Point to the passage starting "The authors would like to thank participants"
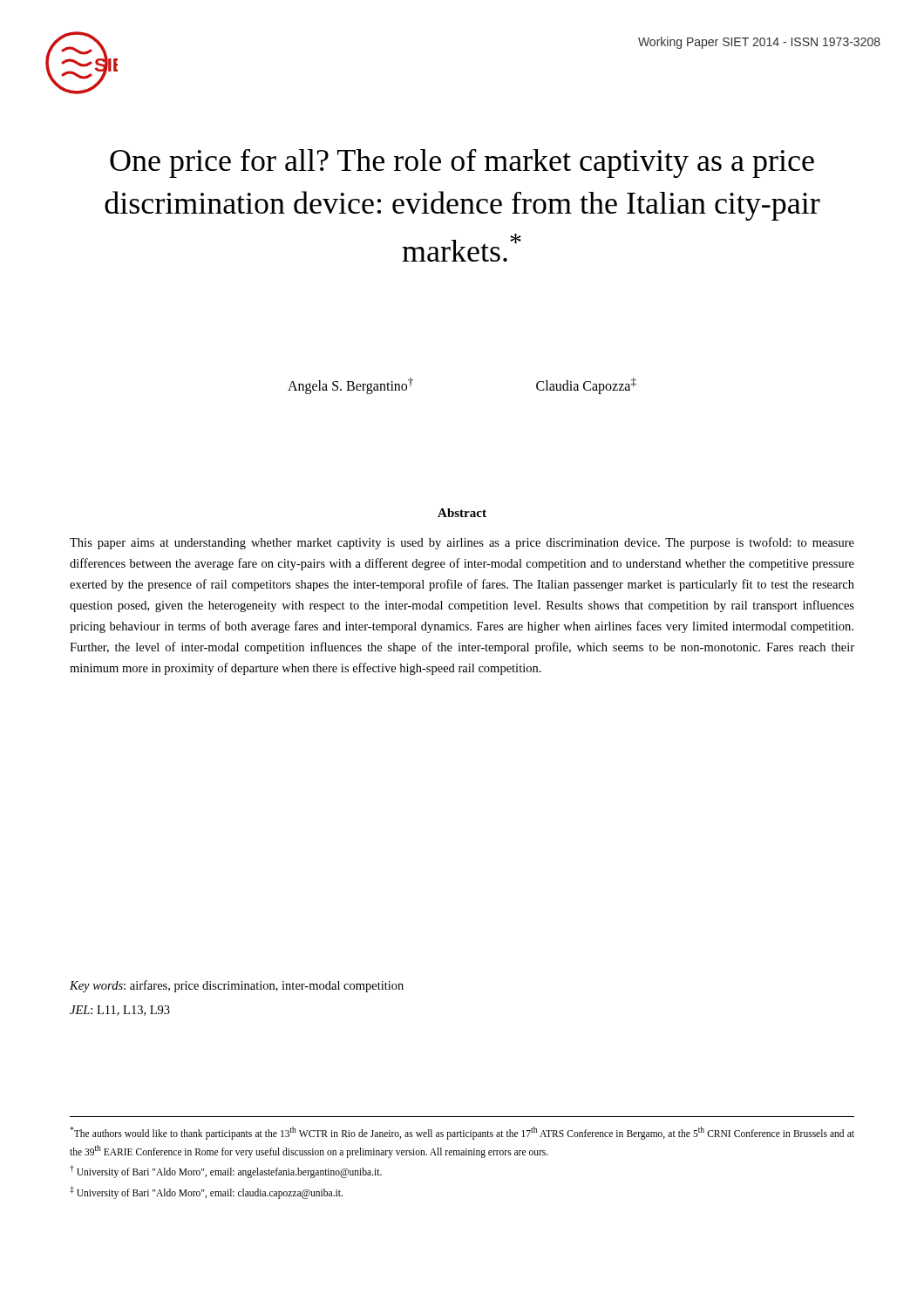This screenshot has height=1308, width=924. (462, 1141)
